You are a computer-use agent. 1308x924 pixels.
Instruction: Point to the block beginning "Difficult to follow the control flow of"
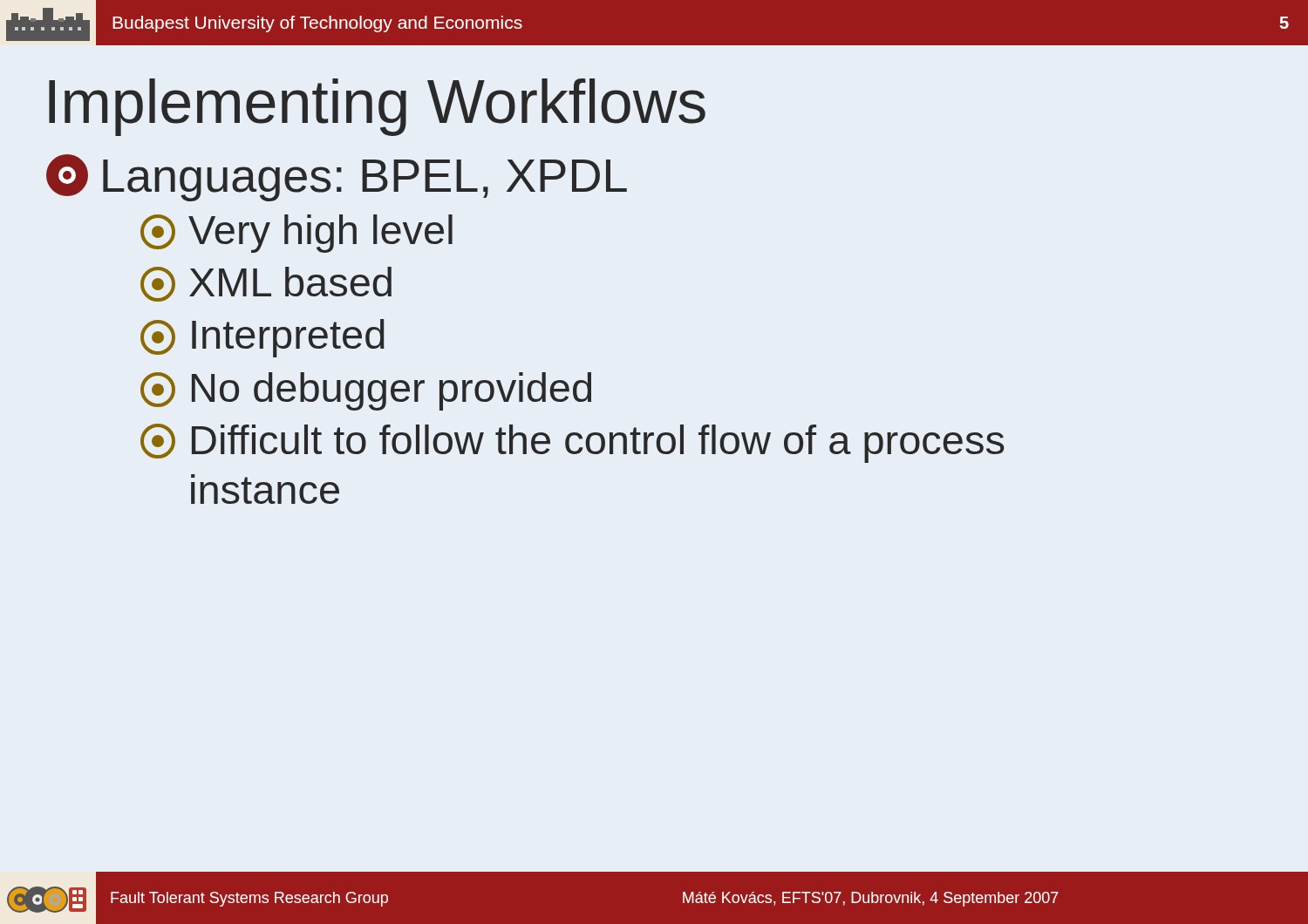pyautogui.click(x=572, y=465)
